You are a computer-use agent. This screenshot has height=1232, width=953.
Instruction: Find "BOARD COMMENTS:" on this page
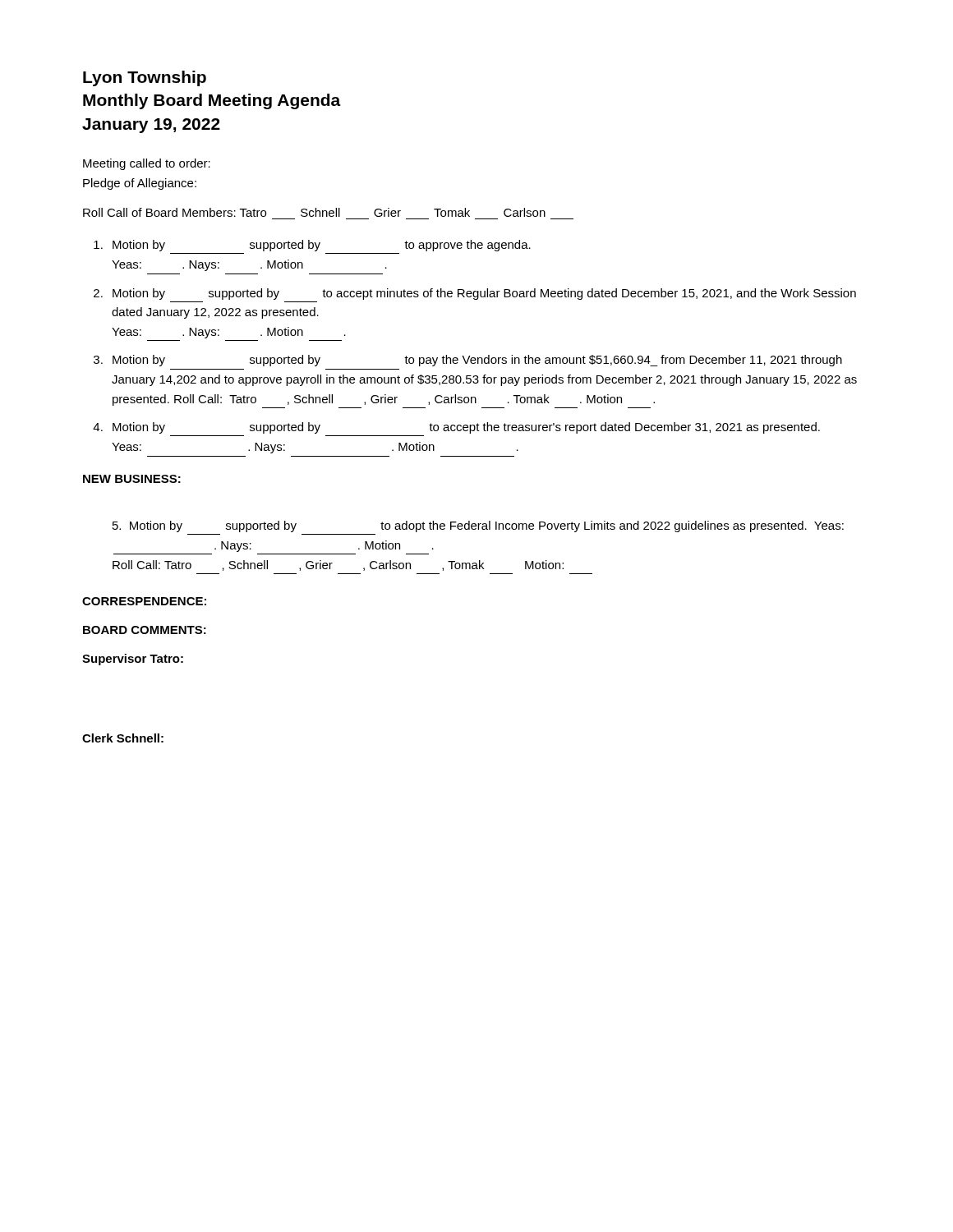click(x=144, y=630)
